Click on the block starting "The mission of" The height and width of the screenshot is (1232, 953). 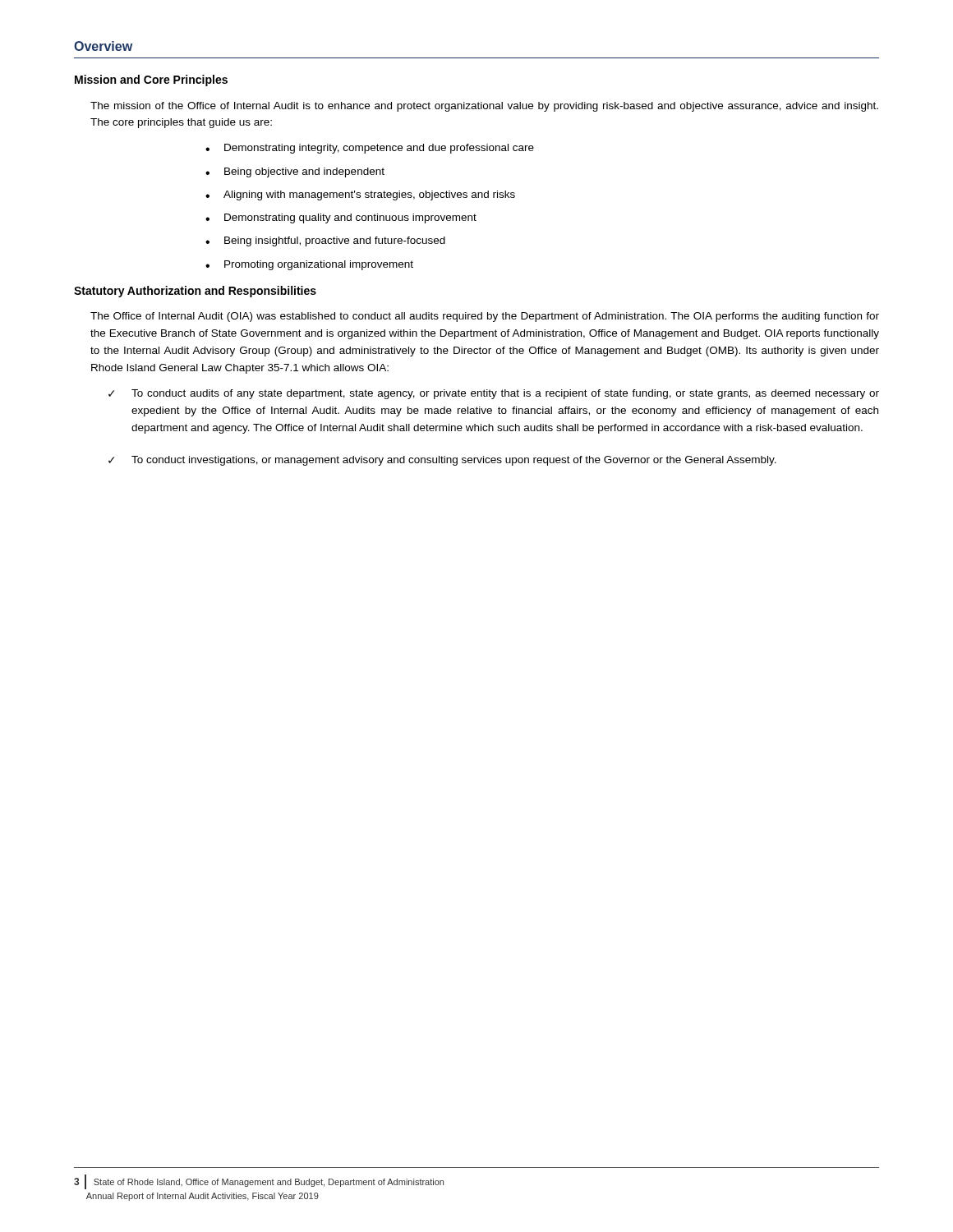coord(485,115)
